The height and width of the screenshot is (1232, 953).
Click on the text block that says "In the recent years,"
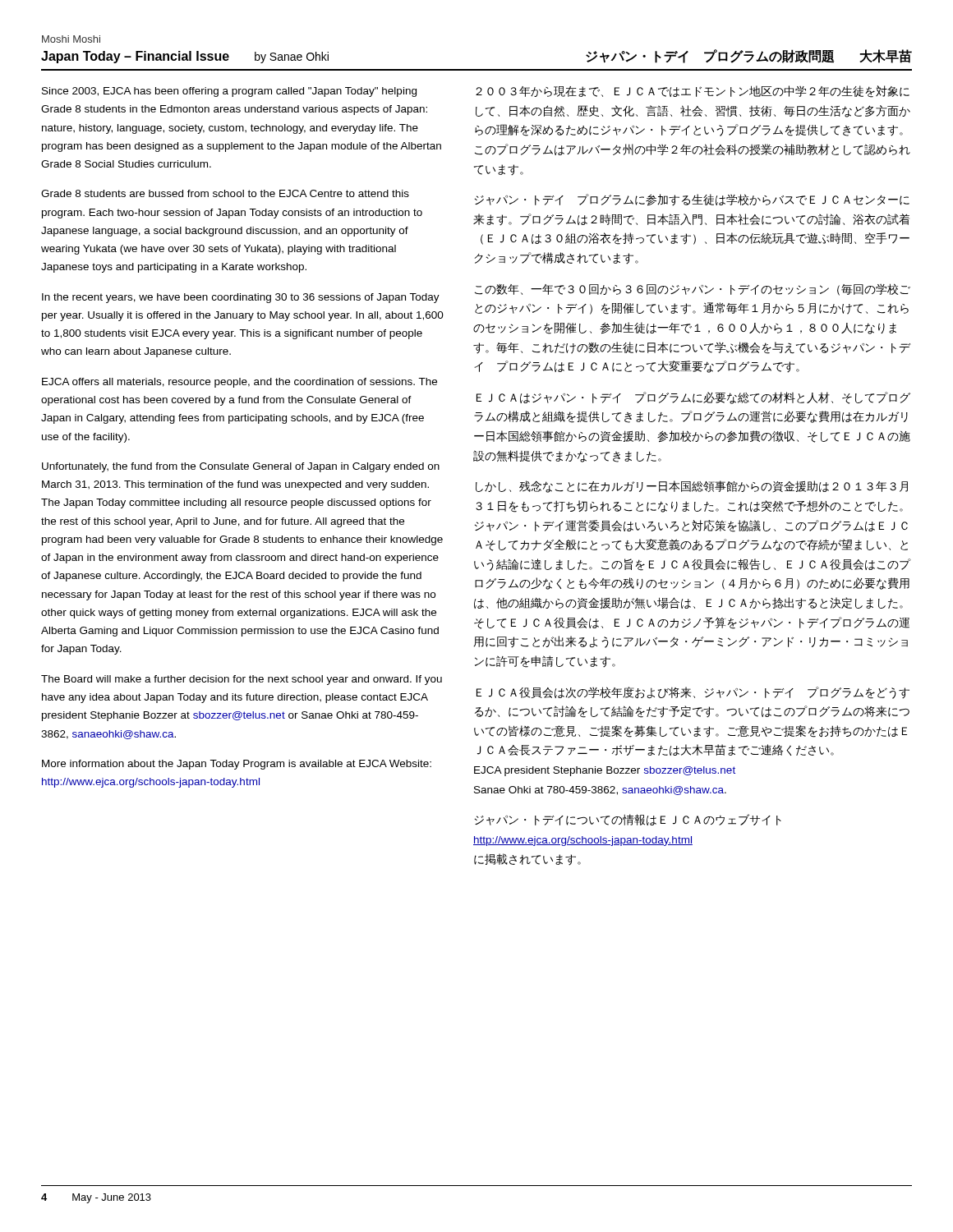click(242, 324)
